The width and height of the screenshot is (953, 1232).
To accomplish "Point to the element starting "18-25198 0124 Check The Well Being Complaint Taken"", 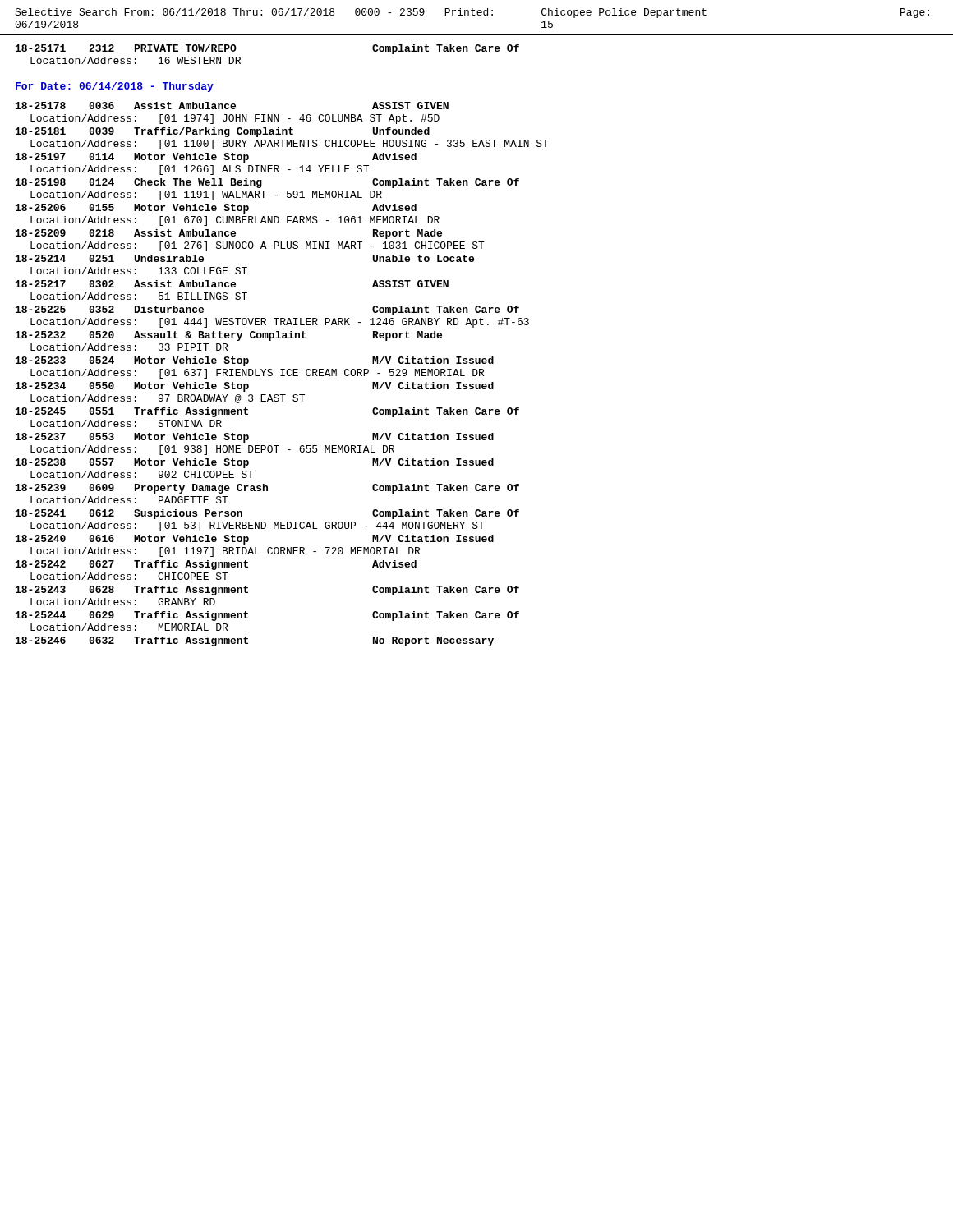I will 476,189.
